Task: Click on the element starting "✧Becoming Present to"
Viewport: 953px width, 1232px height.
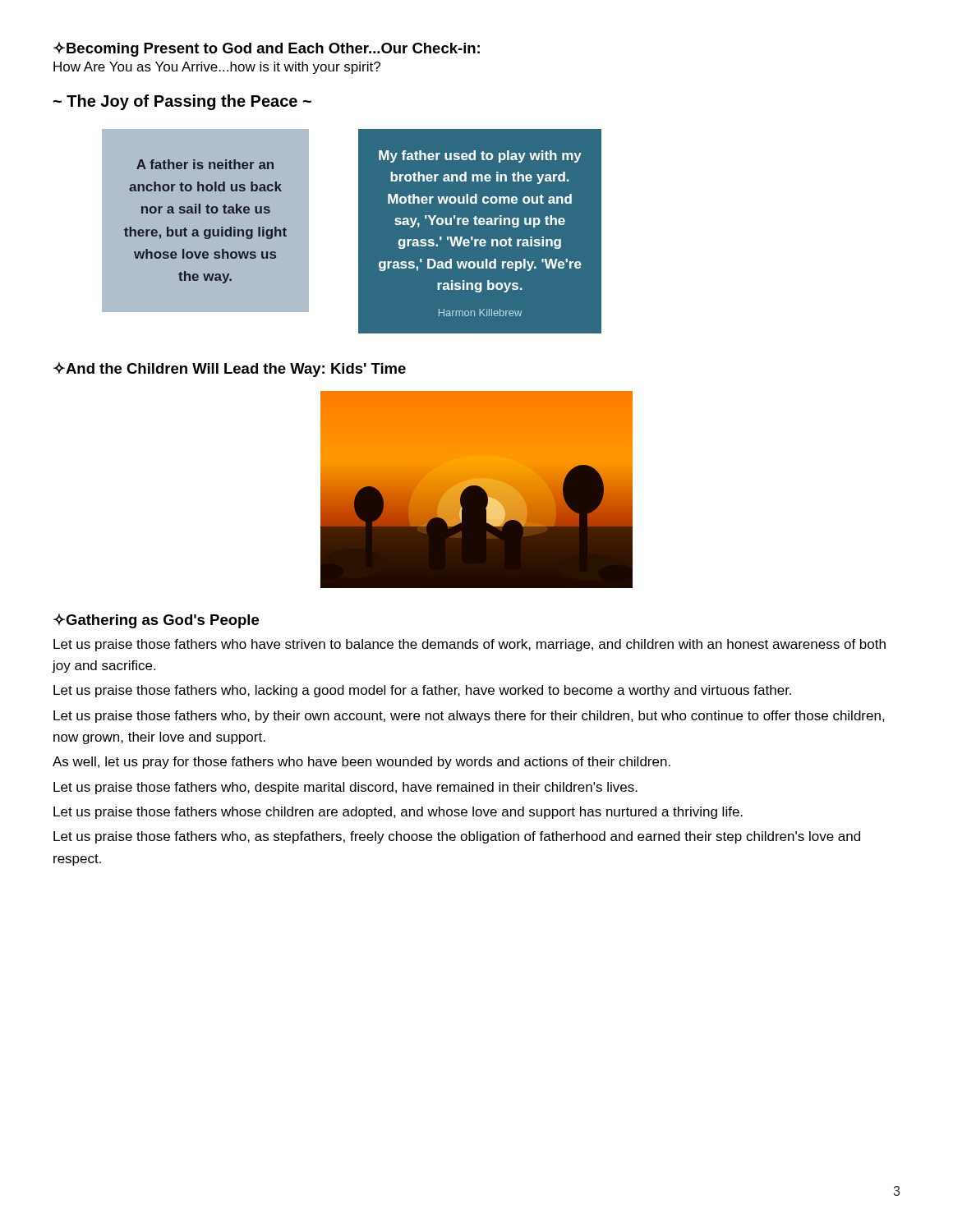Action: (267, 48)
